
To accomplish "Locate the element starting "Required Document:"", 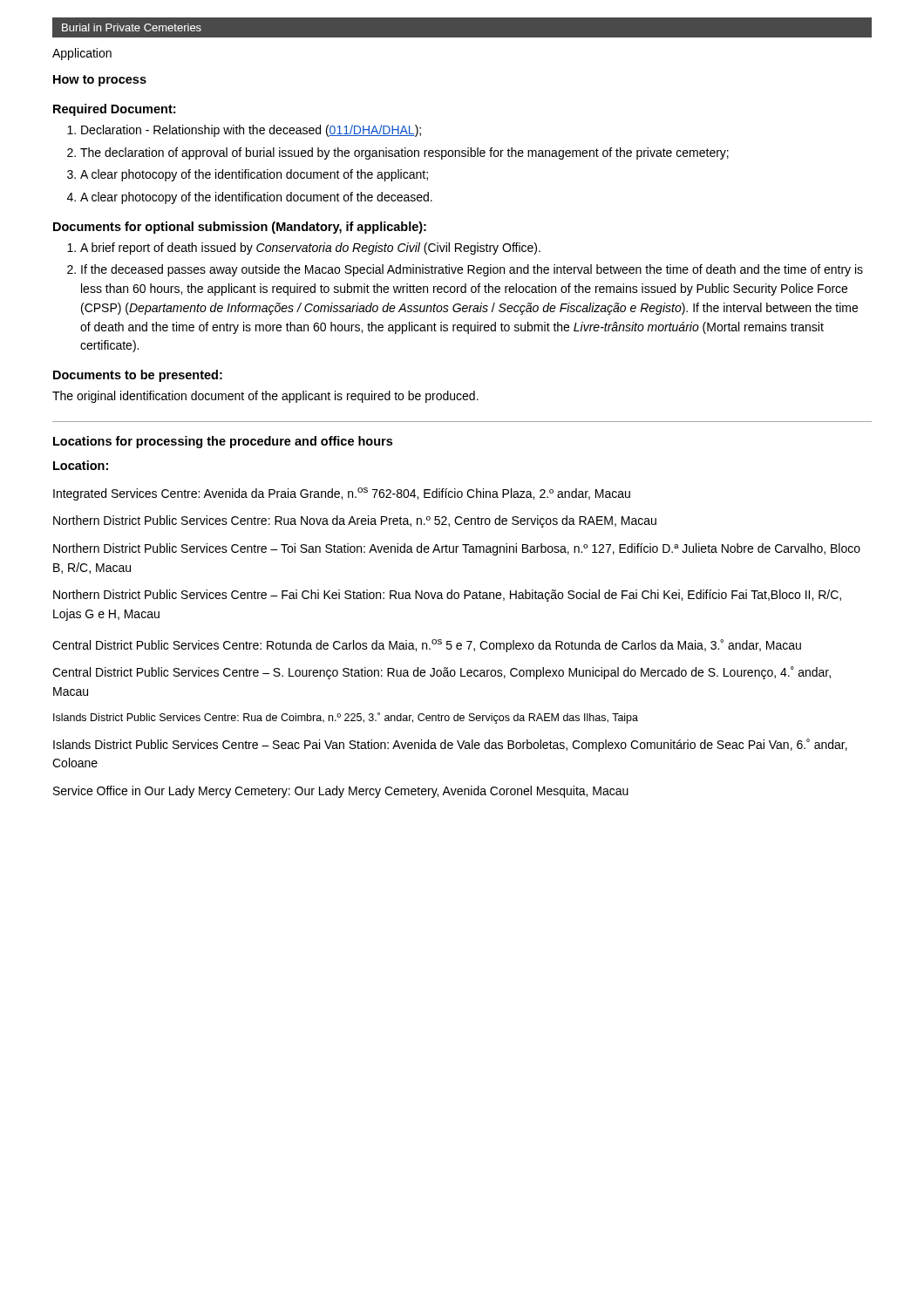I will (114, 109).
